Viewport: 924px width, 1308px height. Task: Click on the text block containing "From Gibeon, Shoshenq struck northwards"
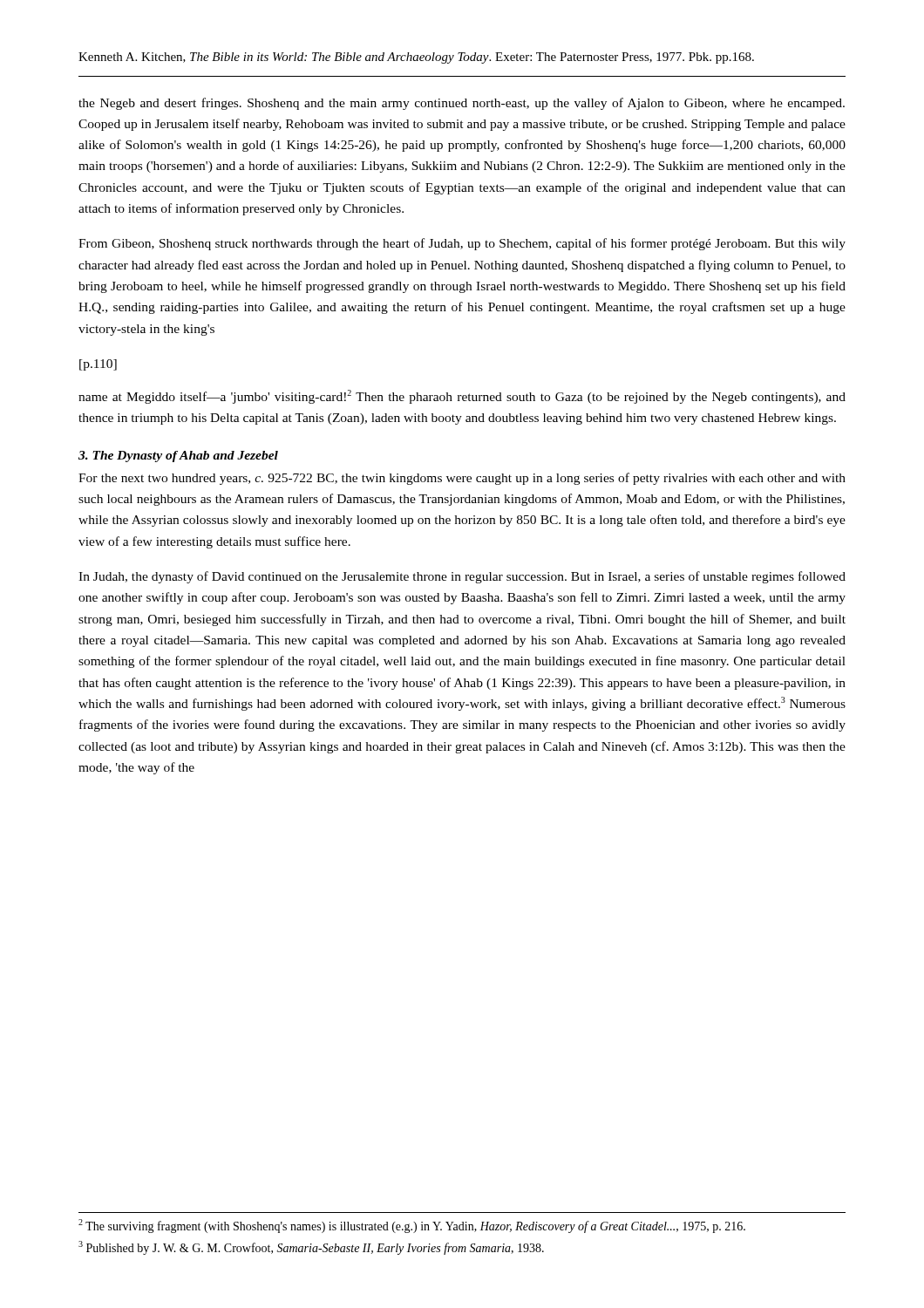462,286
